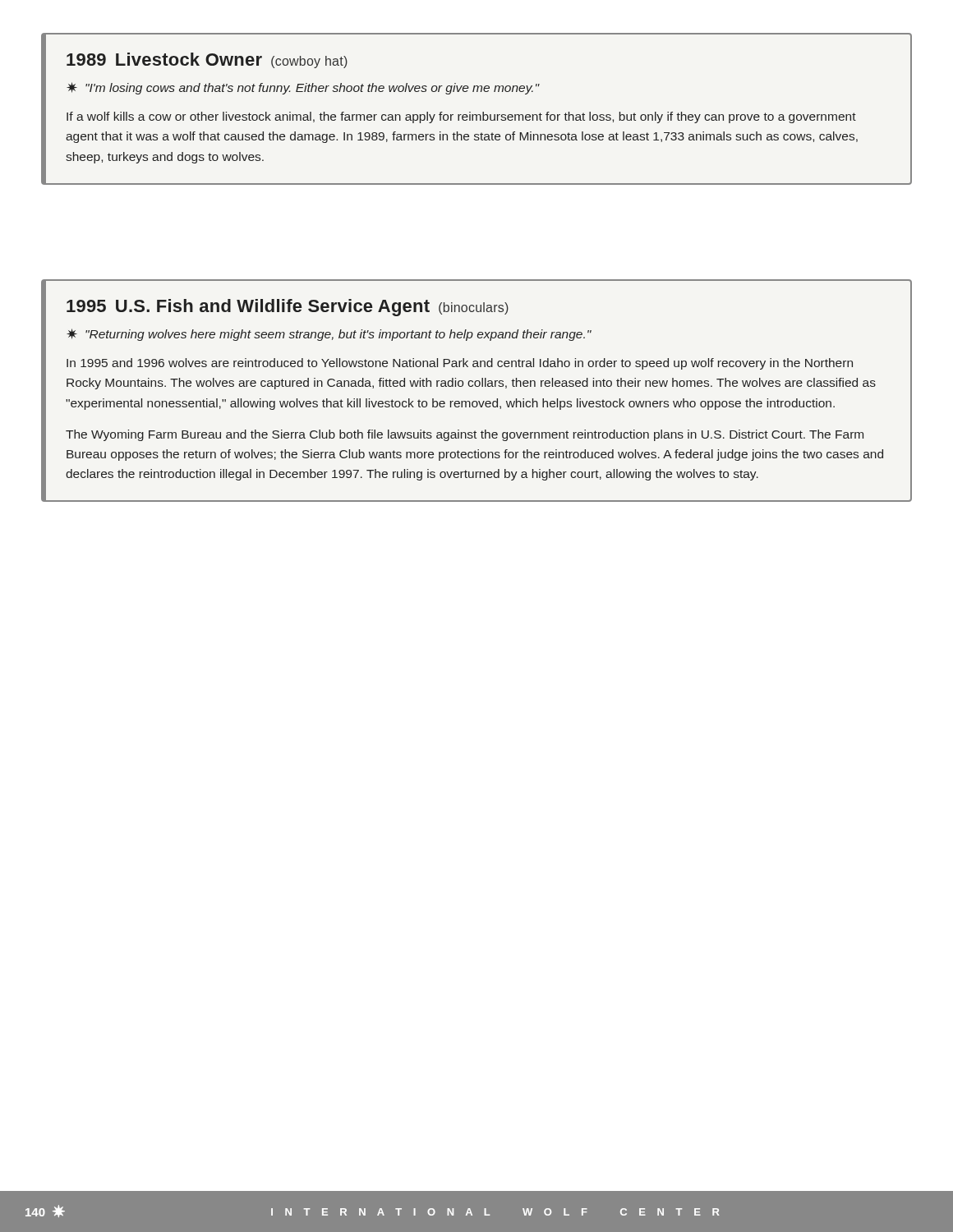Locate the section header that opens with "1989 Livestock Owner (cowboy hat)"
This screenshot has width=953, height=1232.
tap(476, 109)
